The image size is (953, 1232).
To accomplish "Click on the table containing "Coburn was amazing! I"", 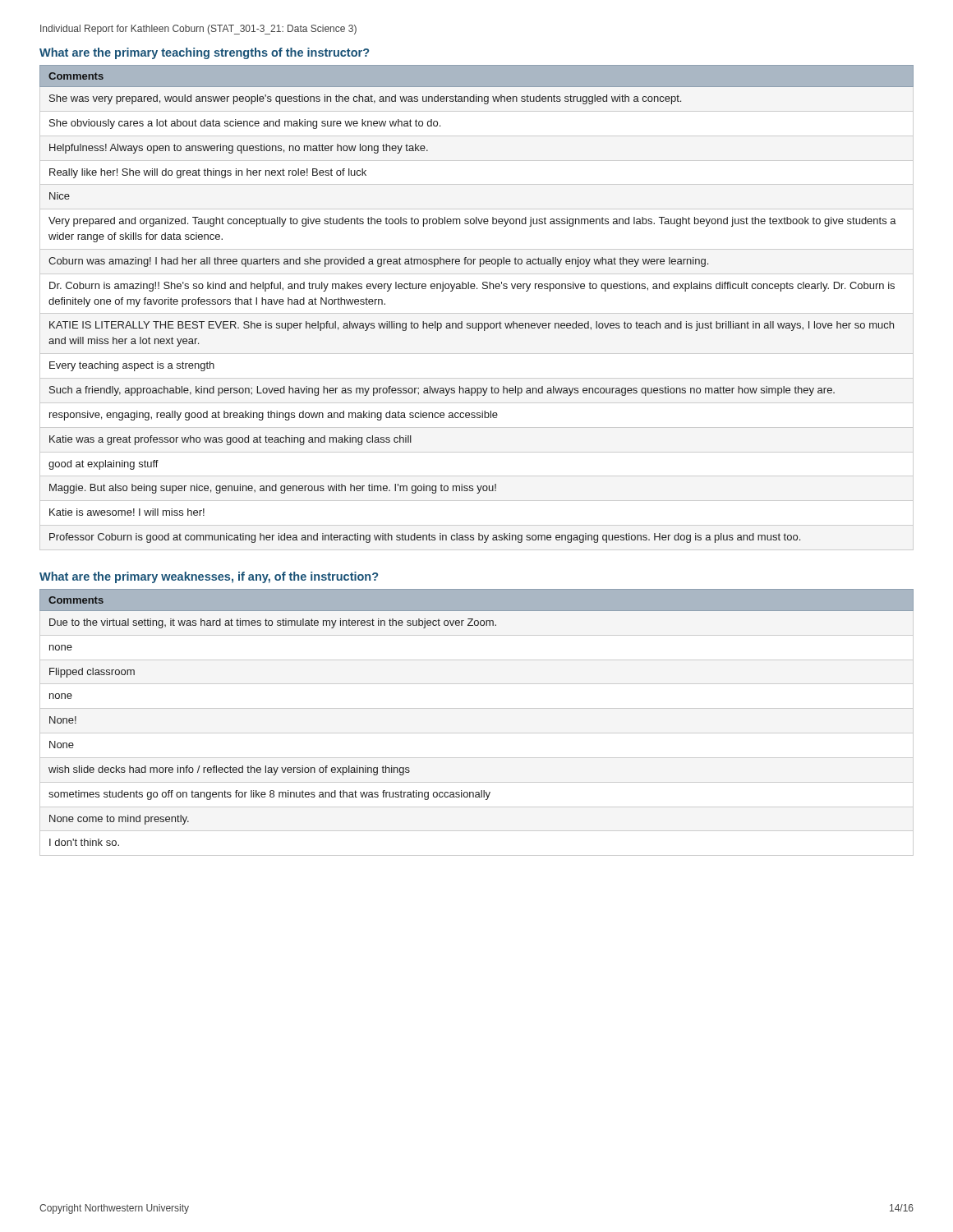I will (476, 308).
